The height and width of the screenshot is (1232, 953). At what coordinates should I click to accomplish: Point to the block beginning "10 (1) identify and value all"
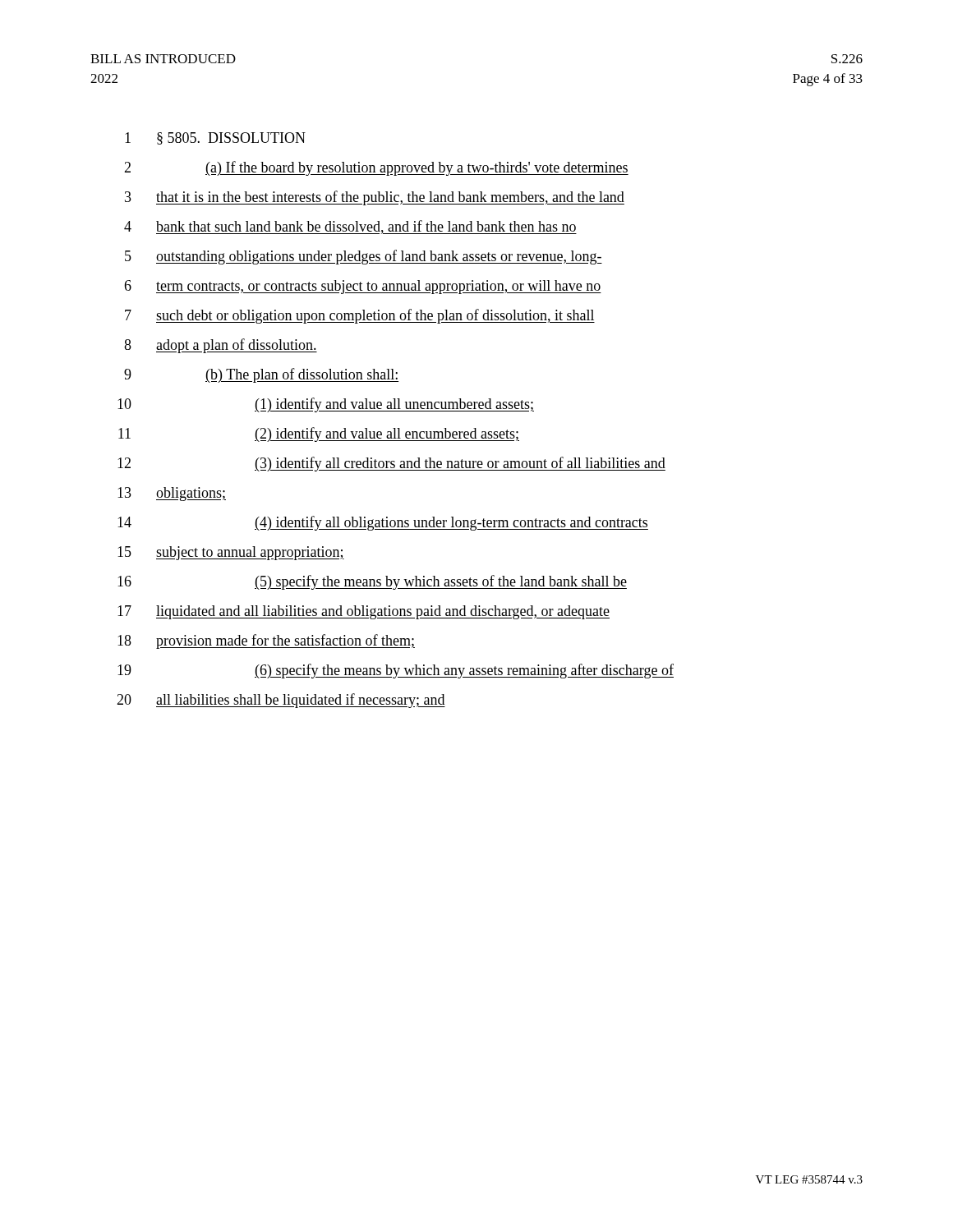(x=476, y=405)
